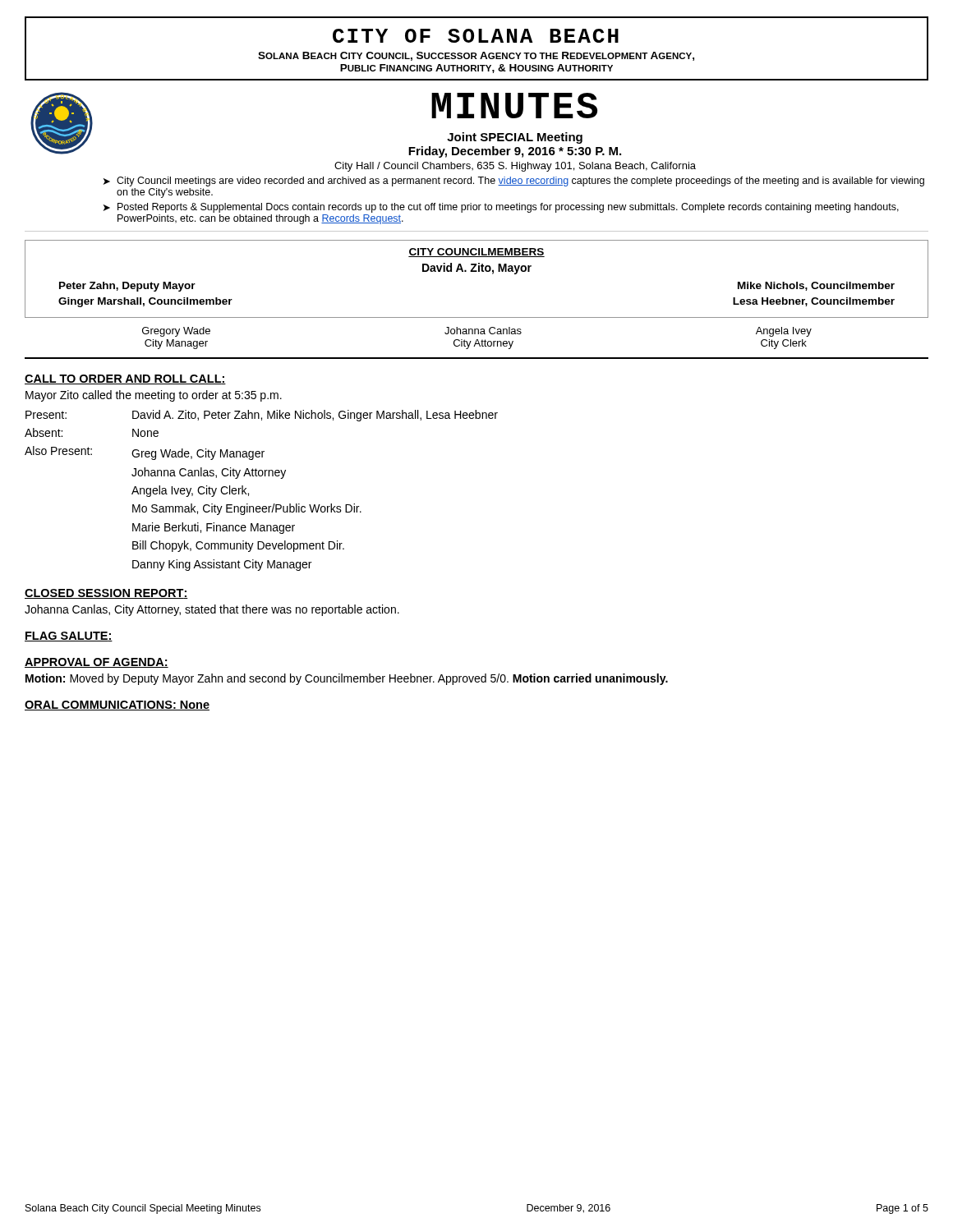
Task: Where is the passage that starts "Gregory WadeCity Manager Johanna CanlasCity Attorney Angela"?
Action: click(x=476, y=337)
